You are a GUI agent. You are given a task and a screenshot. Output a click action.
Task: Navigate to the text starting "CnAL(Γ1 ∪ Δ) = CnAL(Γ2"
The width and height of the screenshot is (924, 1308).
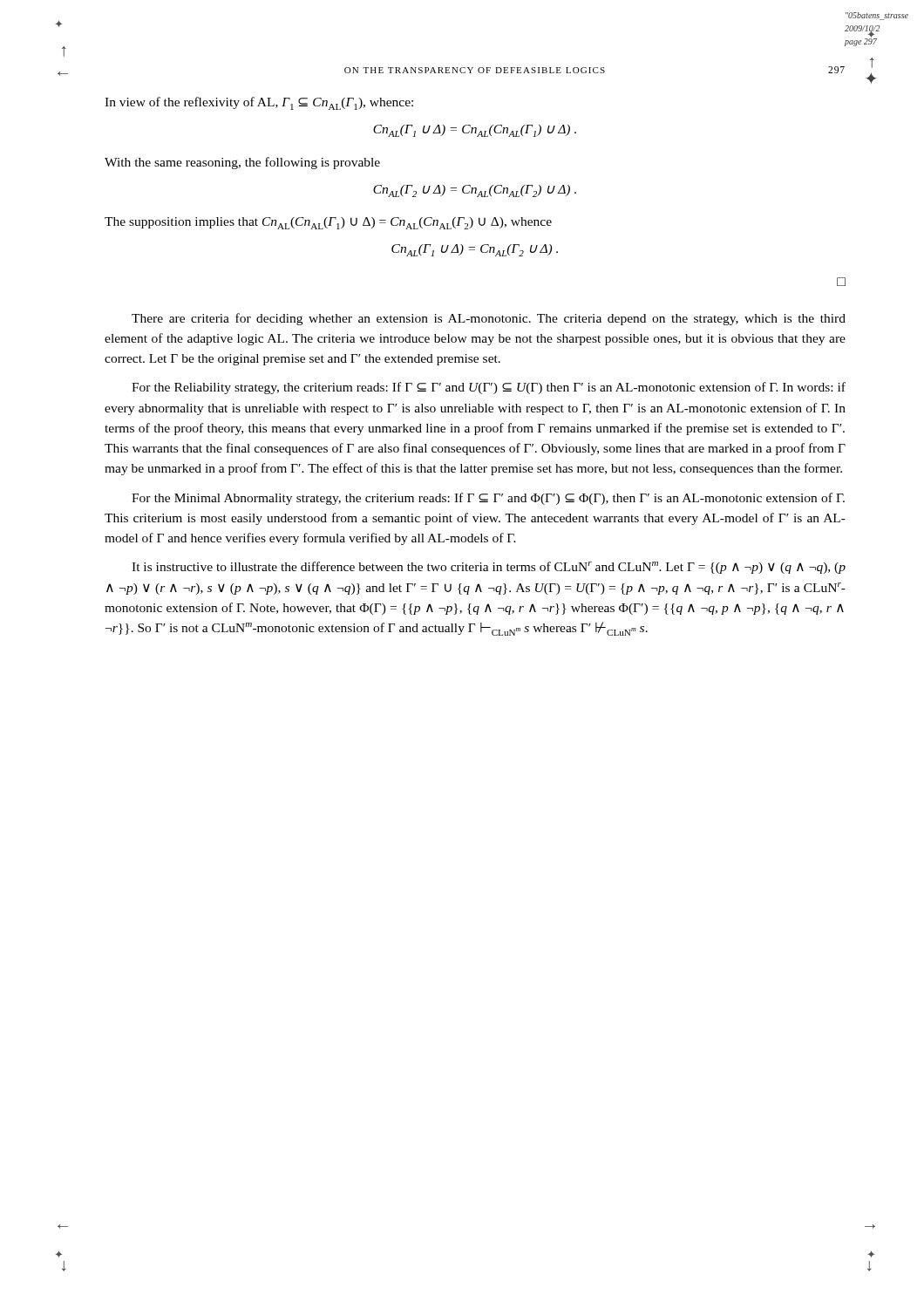point(475,250)
